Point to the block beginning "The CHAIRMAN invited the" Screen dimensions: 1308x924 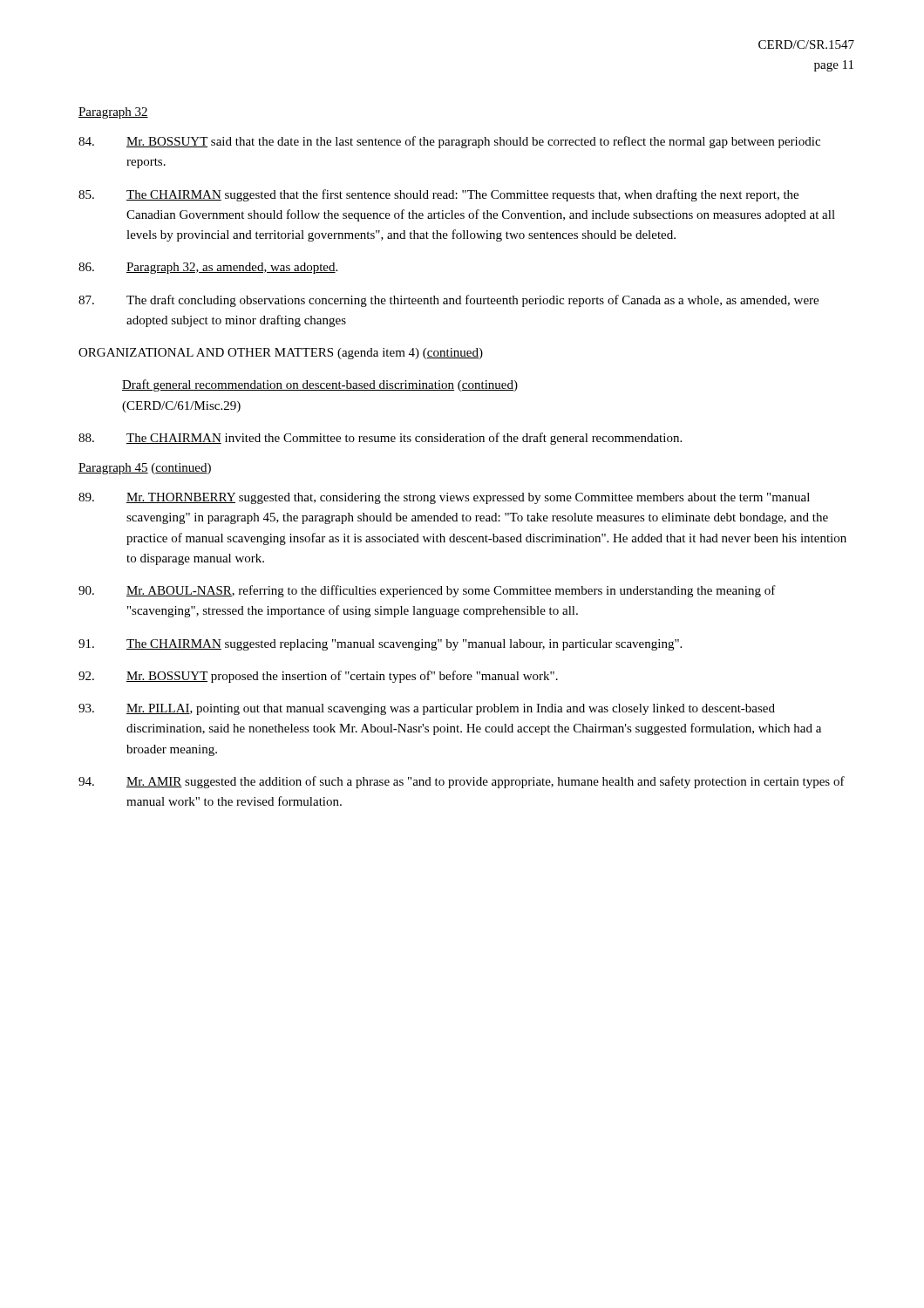(x=464, y=438)
